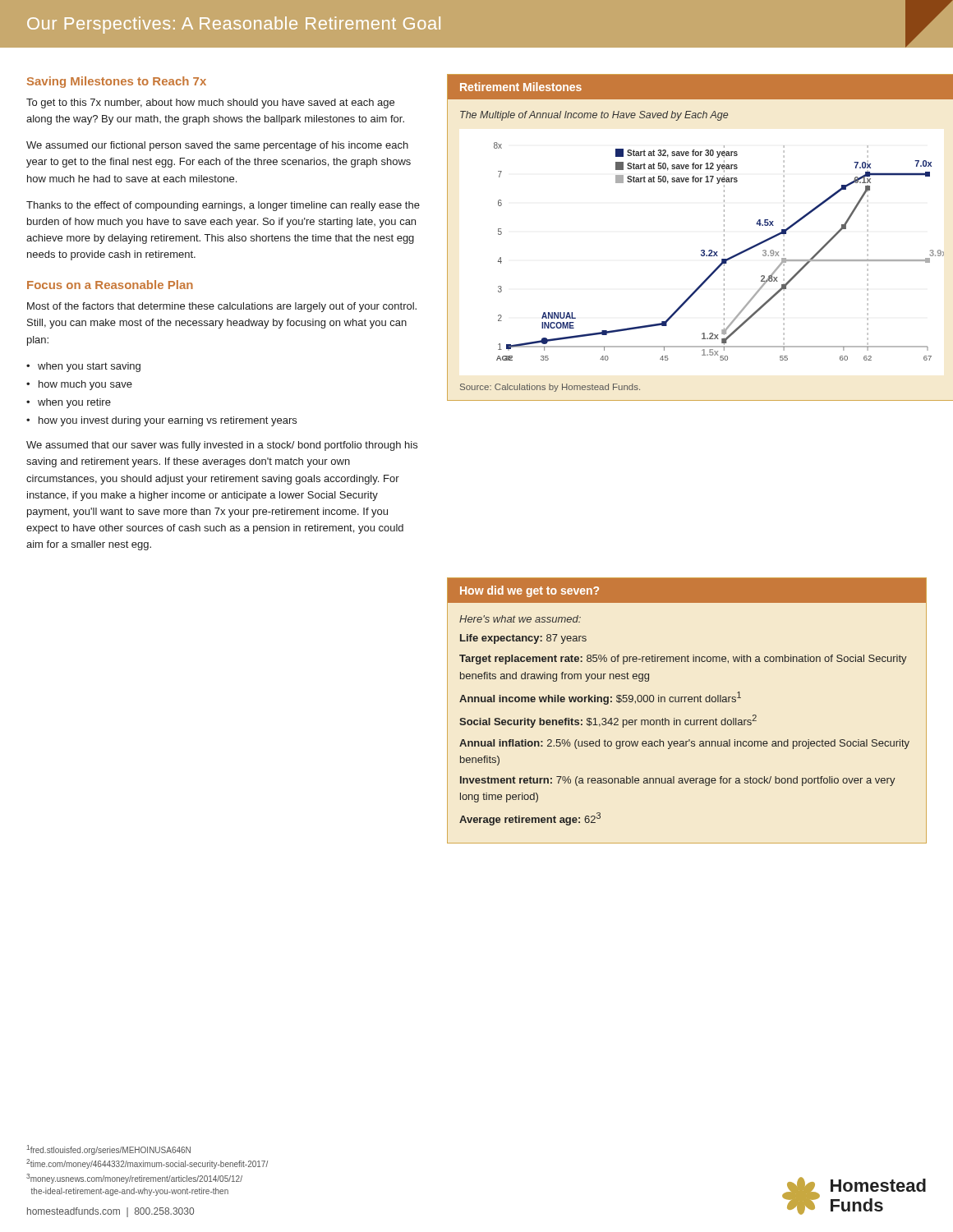
Task: Locate the text starting "how you invest"
Action: click(x=168, y=420)
